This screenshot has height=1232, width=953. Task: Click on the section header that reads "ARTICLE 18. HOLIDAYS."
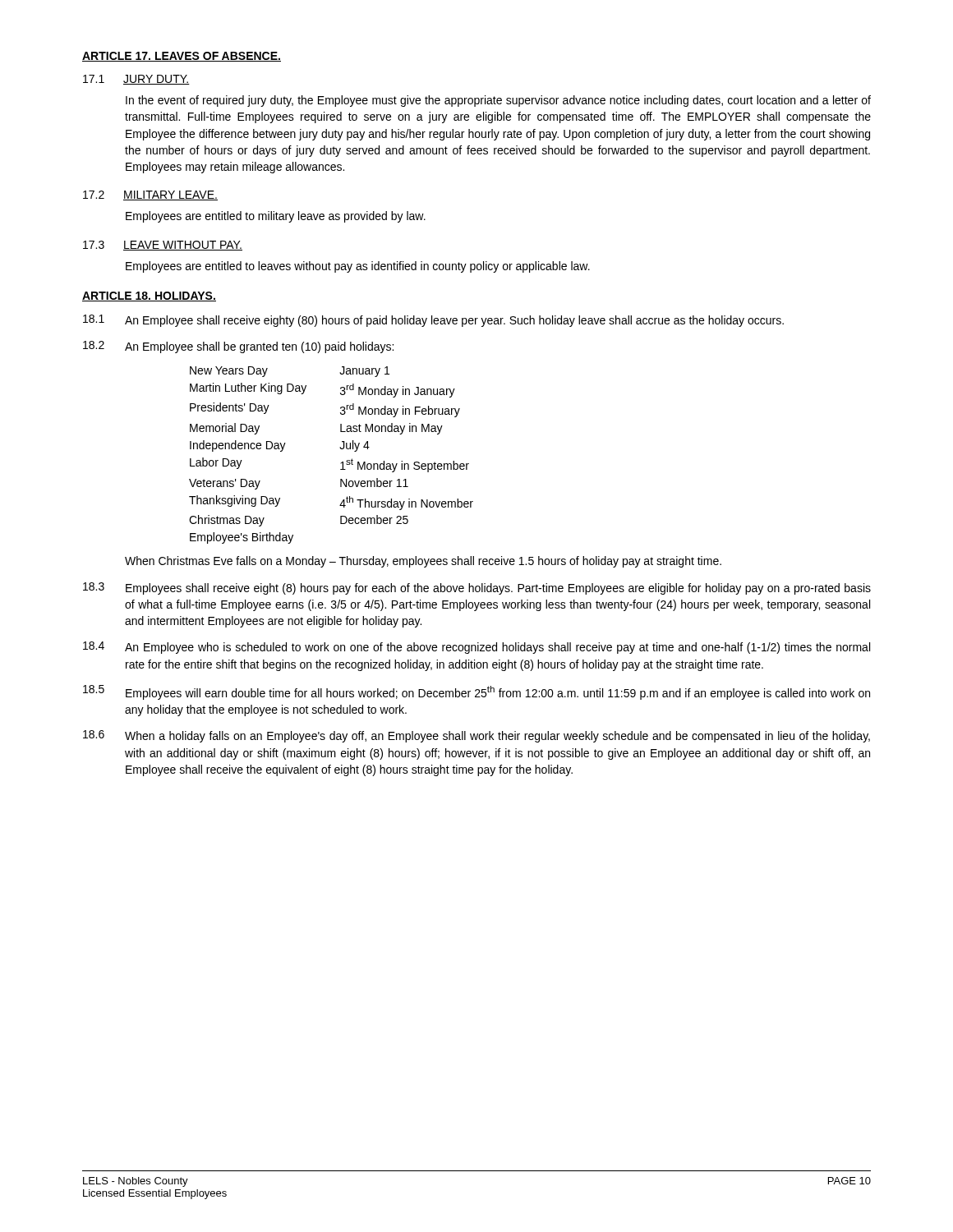[x=149, y=296]
